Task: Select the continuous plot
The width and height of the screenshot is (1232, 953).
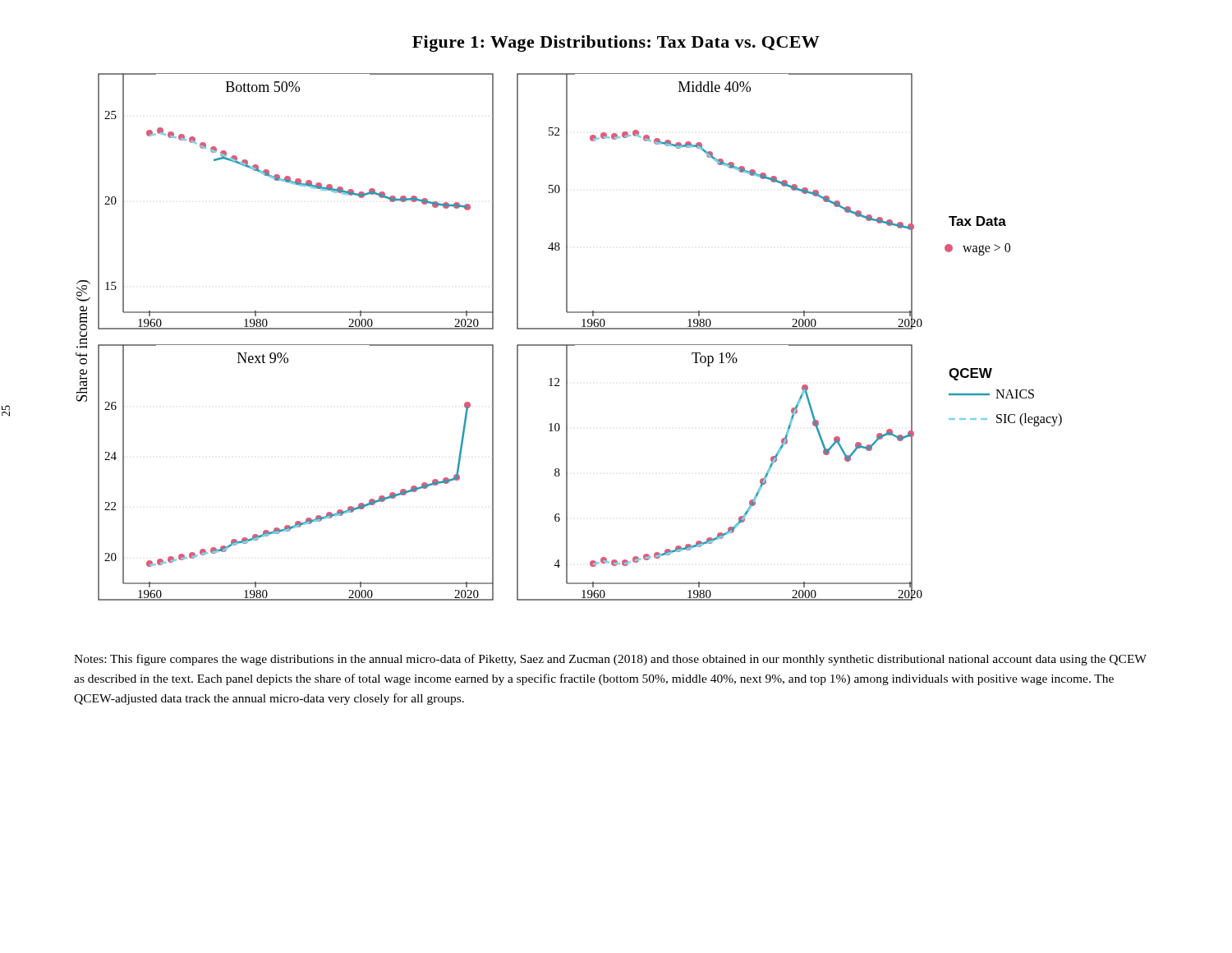Action: coord(616,345)
